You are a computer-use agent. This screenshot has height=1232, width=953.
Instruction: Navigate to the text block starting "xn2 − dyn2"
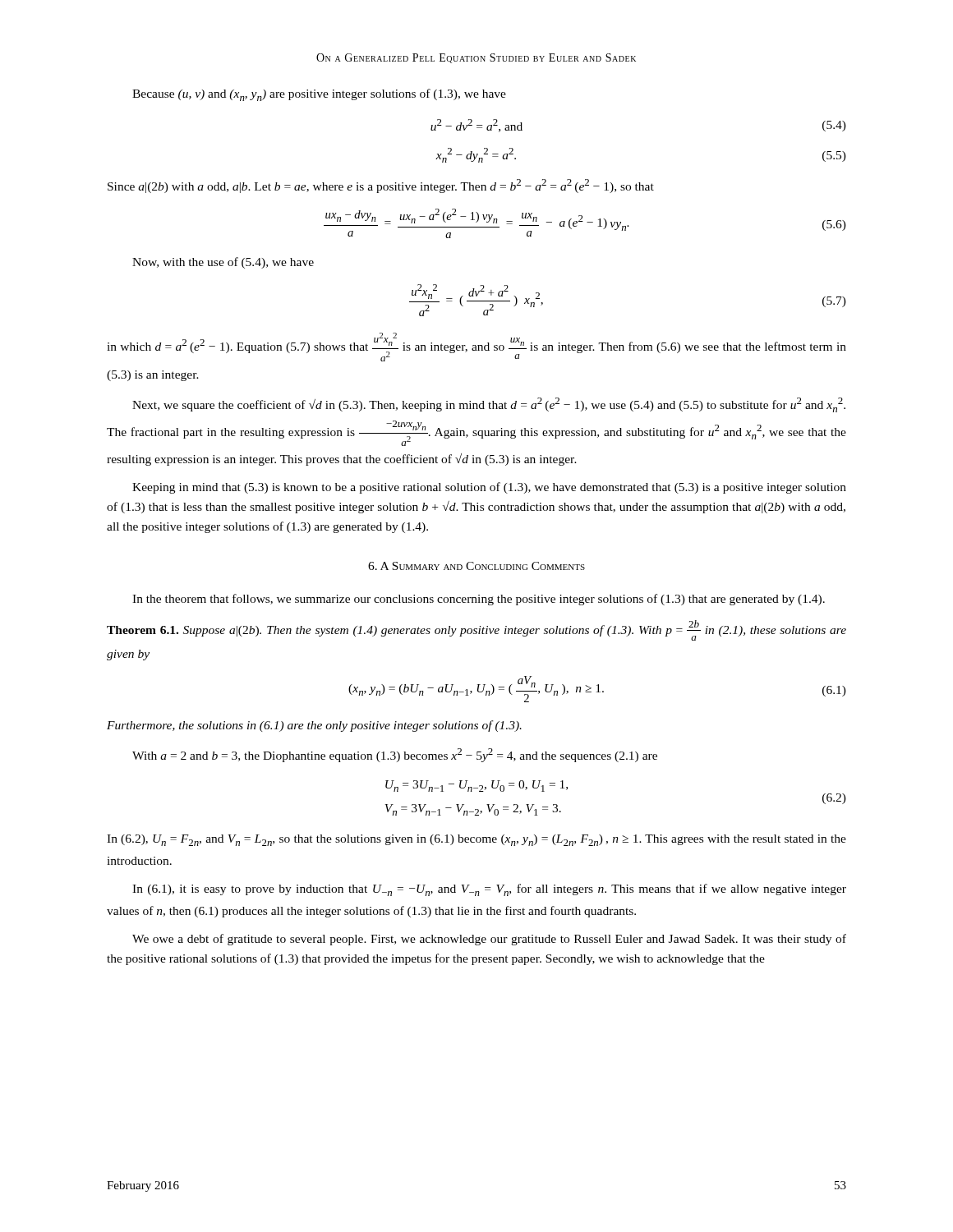[x=474, y=155]
